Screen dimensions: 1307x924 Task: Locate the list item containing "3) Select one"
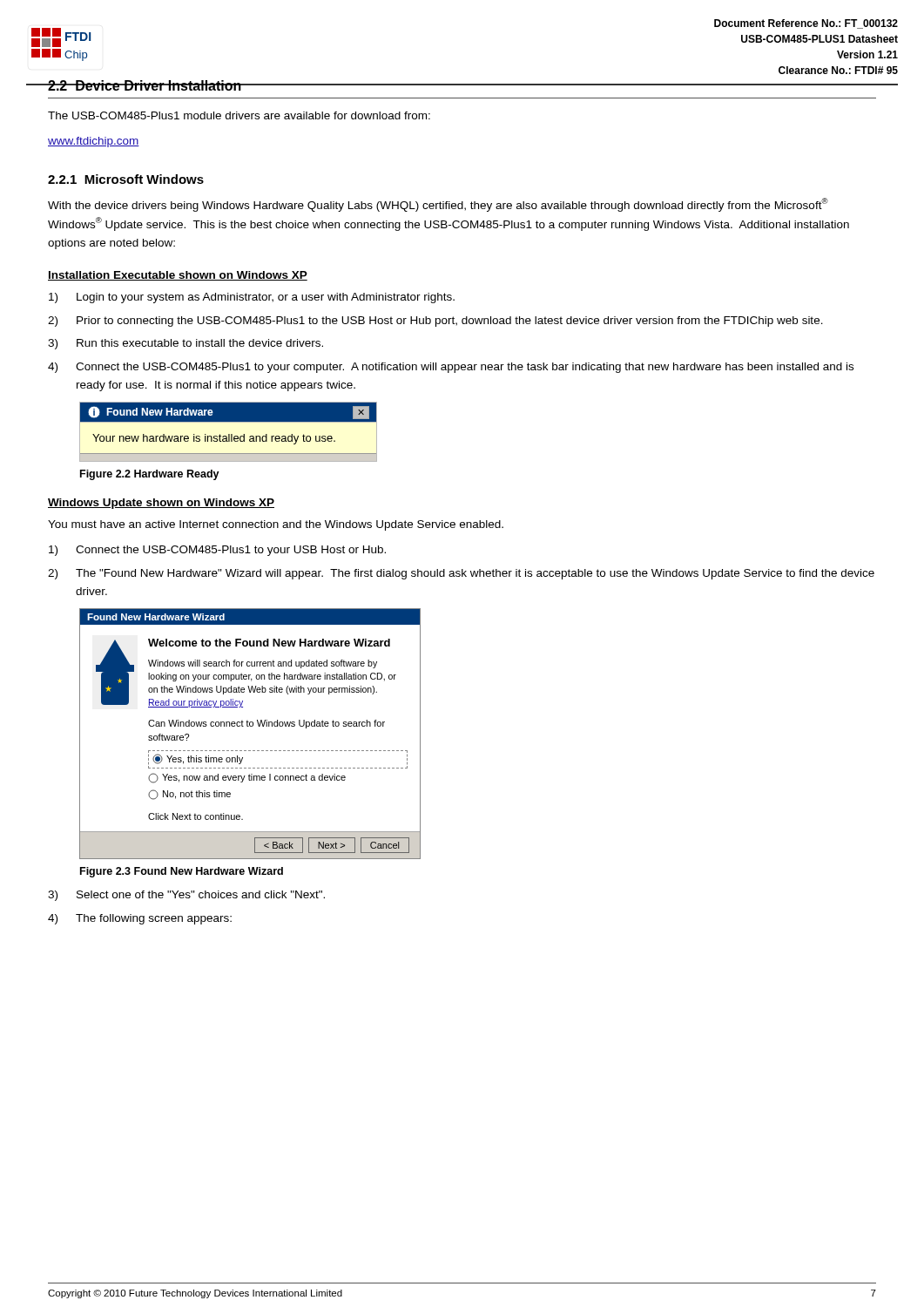(186, 896)
